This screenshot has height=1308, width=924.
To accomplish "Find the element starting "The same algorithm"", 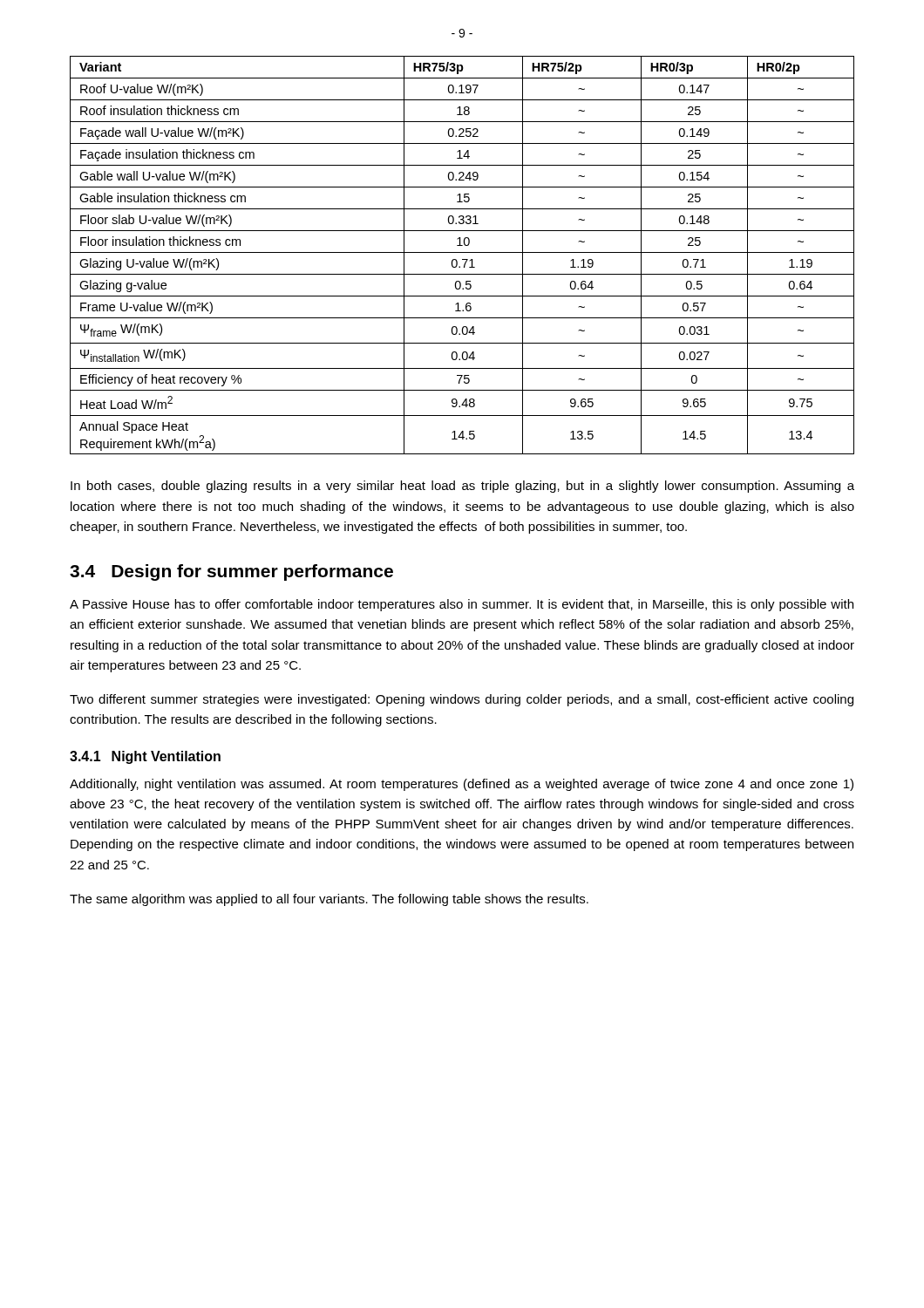I will tap(329, 899).
